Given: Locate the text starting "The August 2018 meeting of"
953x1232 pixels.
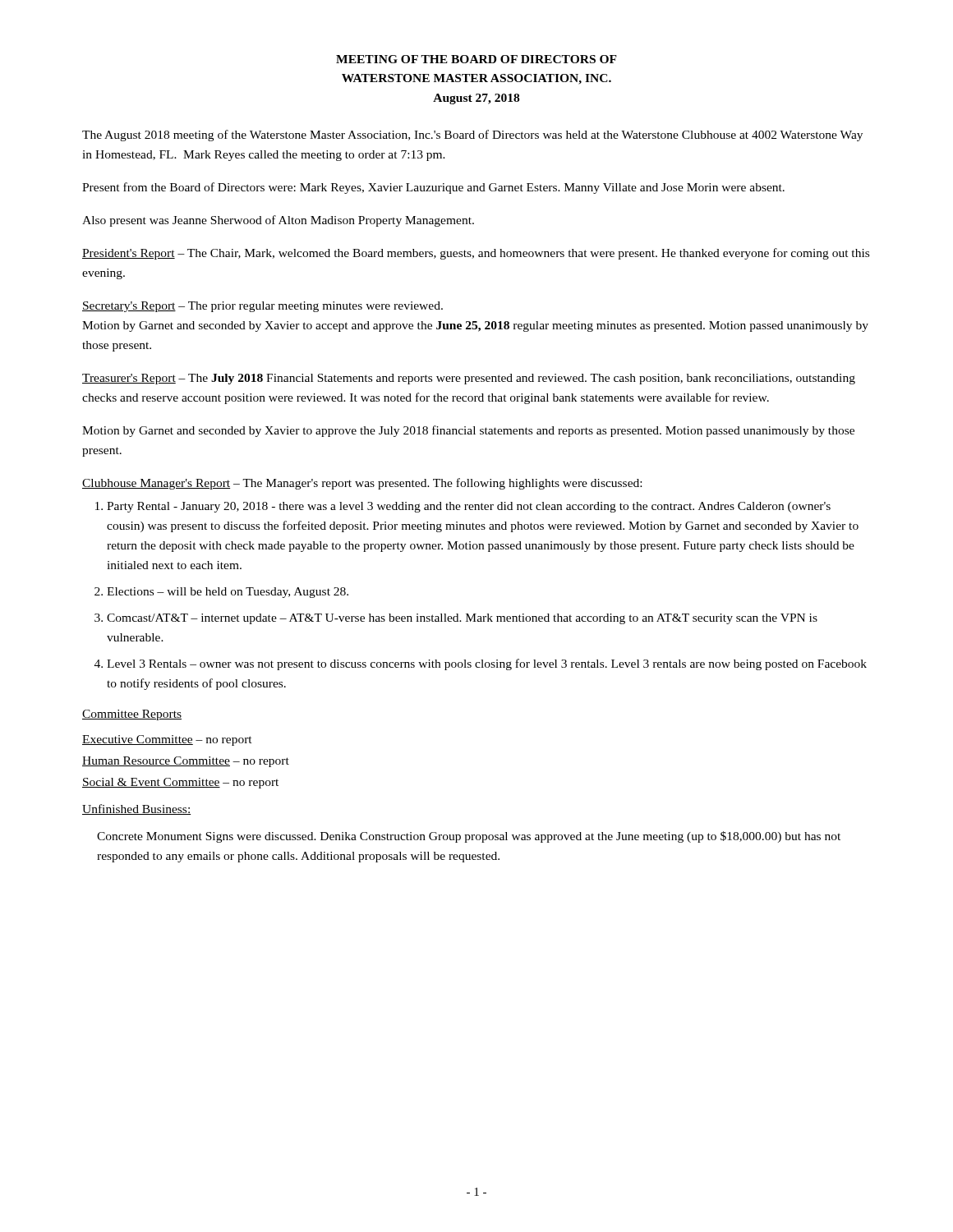Looking at the screenshot, I should [x=473, y=144].
